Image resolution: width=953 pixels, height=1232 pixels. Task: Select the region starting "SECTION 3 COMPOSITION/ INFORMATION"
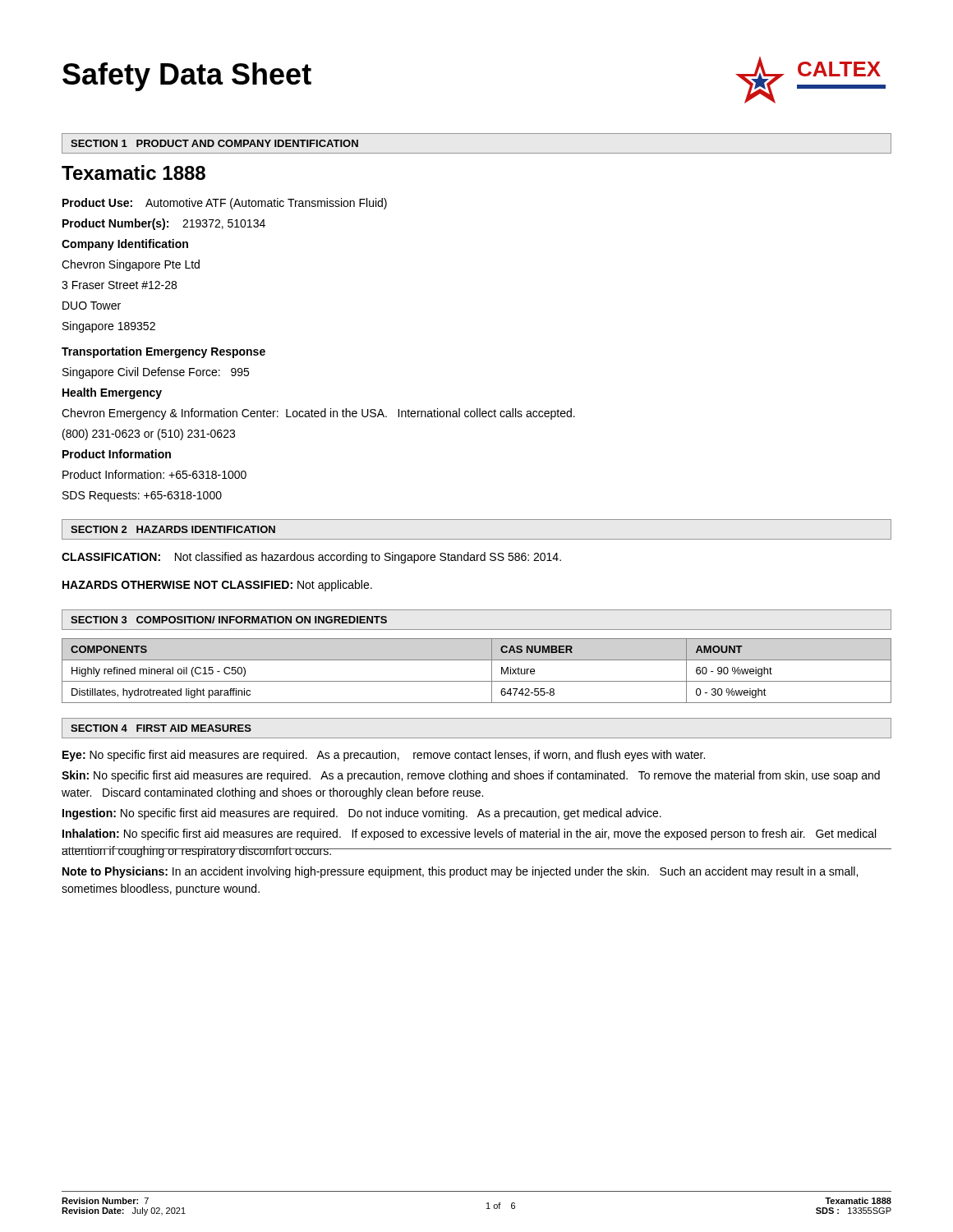point(229,620)
